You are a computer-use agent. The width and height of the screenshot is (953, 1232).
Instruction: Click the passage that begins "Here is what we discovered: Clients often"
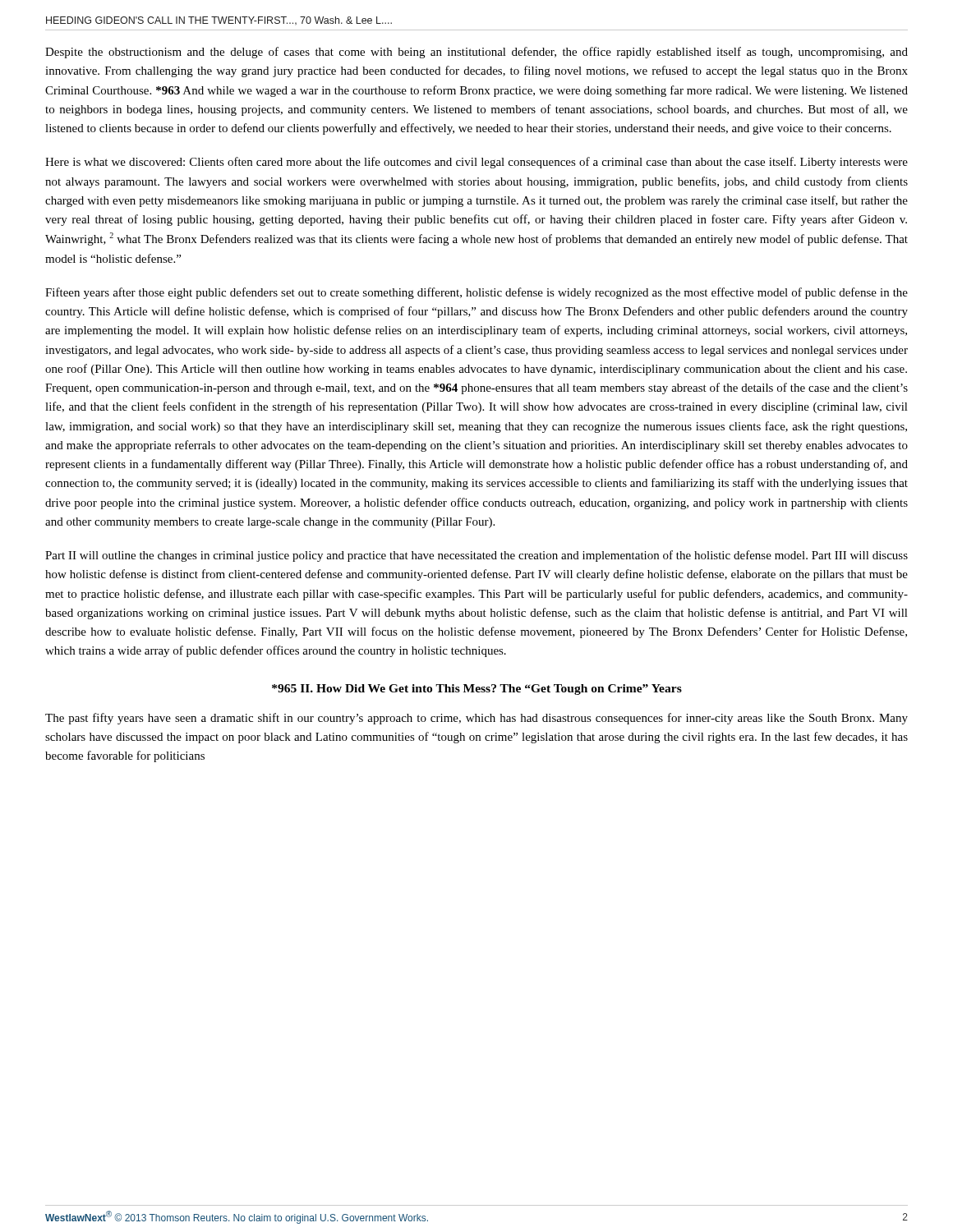point(476,210)
